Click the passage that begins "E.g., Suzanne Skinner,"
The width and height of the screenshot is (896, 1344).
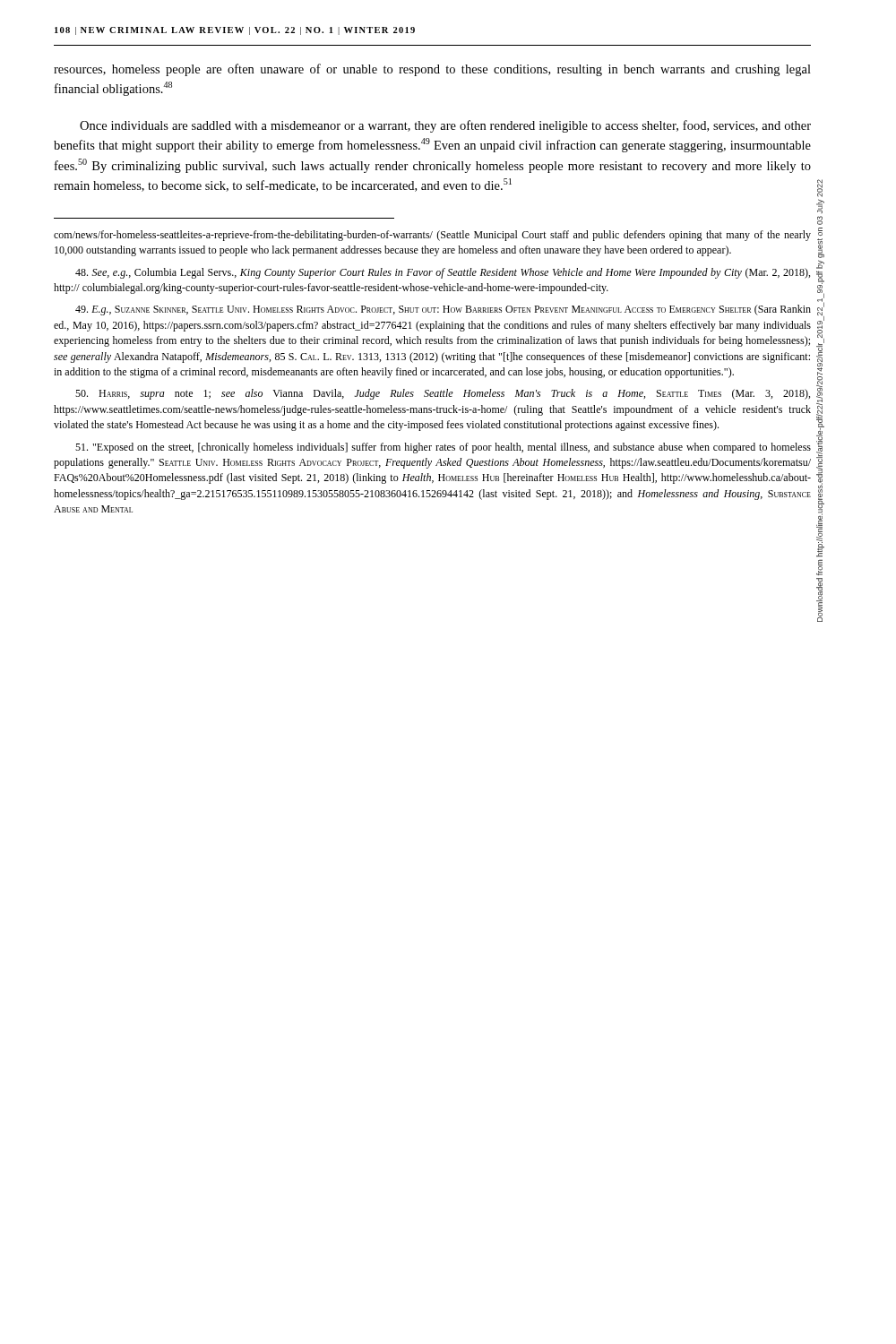tap(432, 341)
